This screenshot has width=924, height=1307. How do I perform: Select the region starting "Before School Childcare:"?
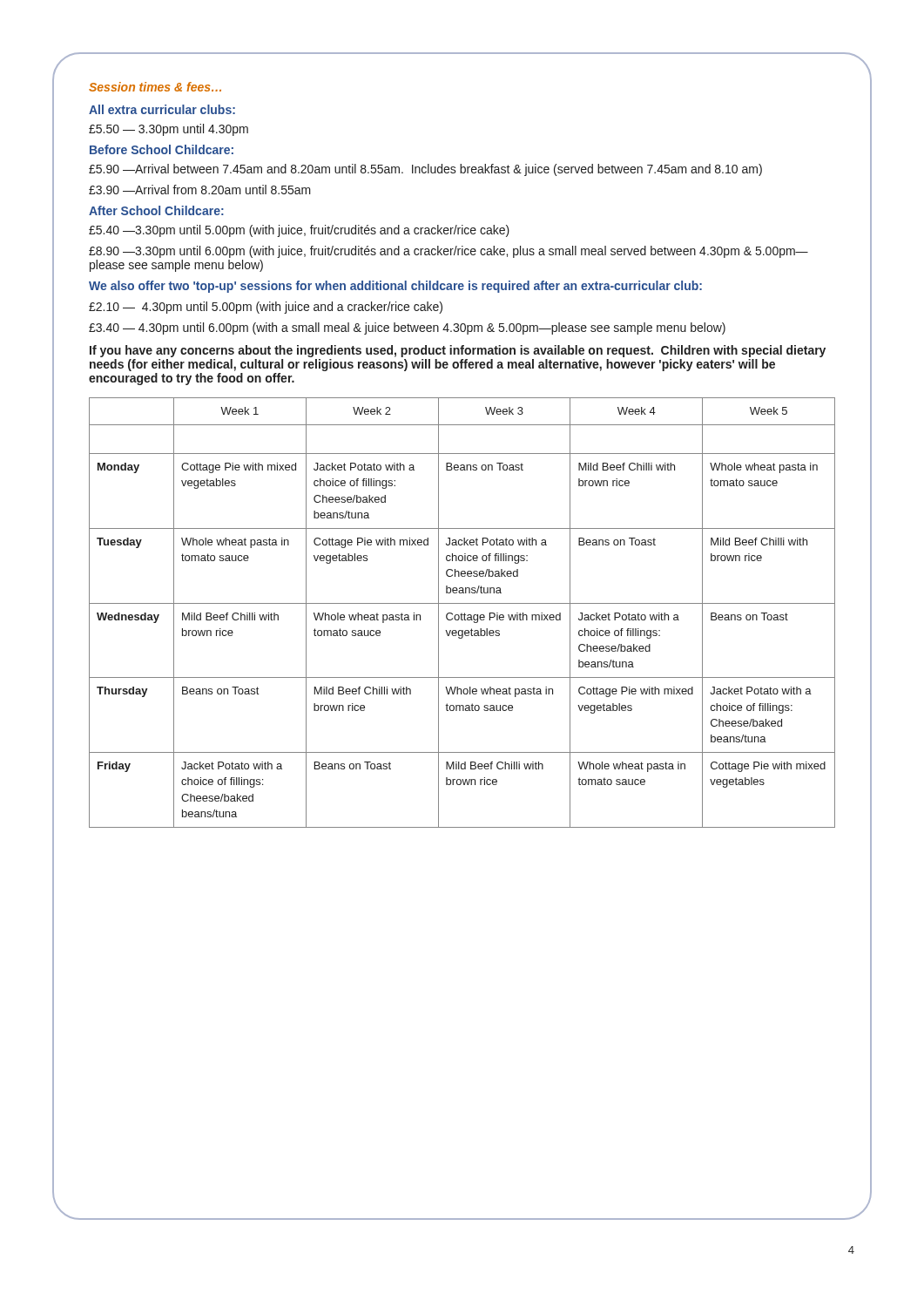pyautogui.click(x=162, y=150)
